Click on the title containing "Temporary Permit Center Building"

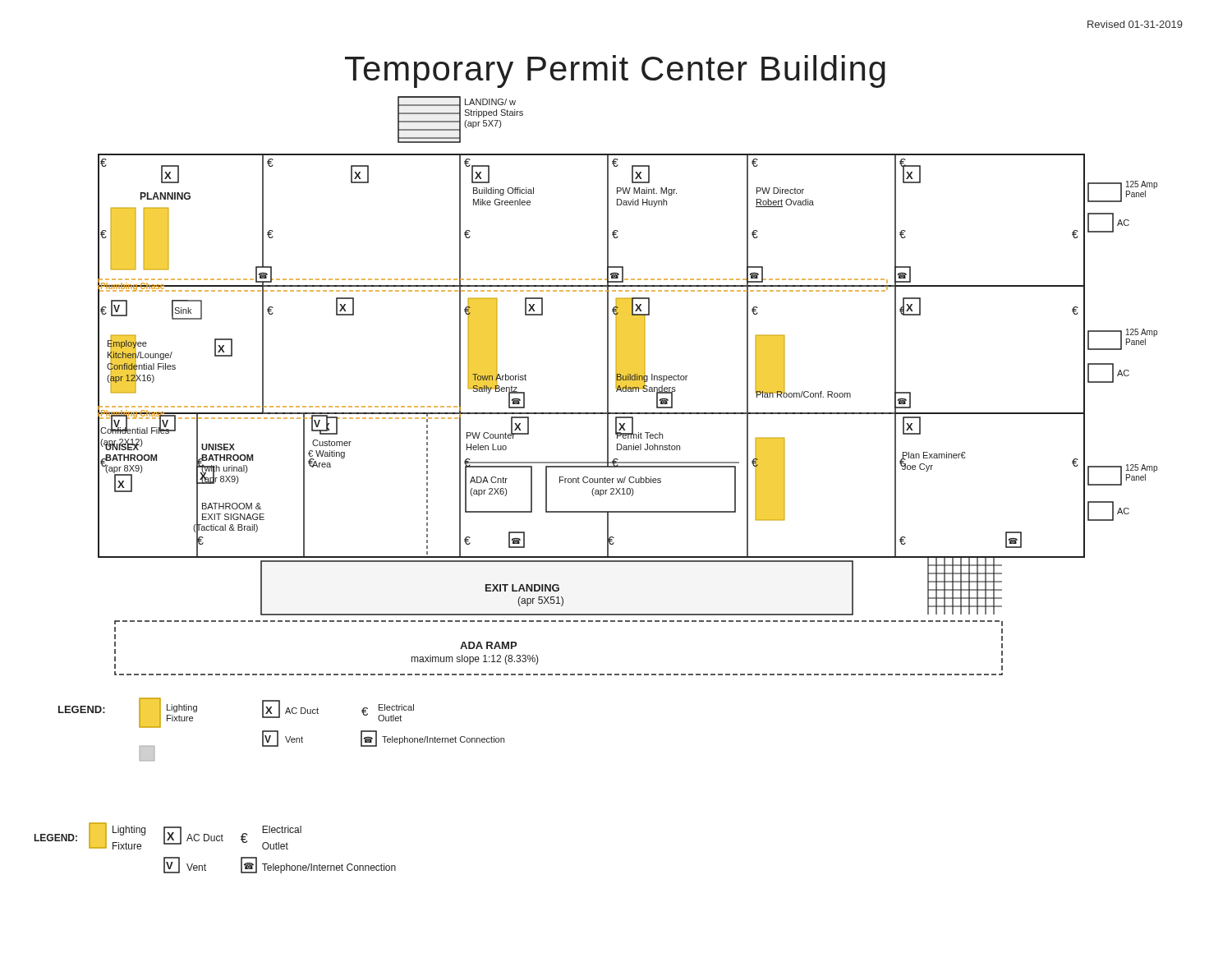point(616,69)
